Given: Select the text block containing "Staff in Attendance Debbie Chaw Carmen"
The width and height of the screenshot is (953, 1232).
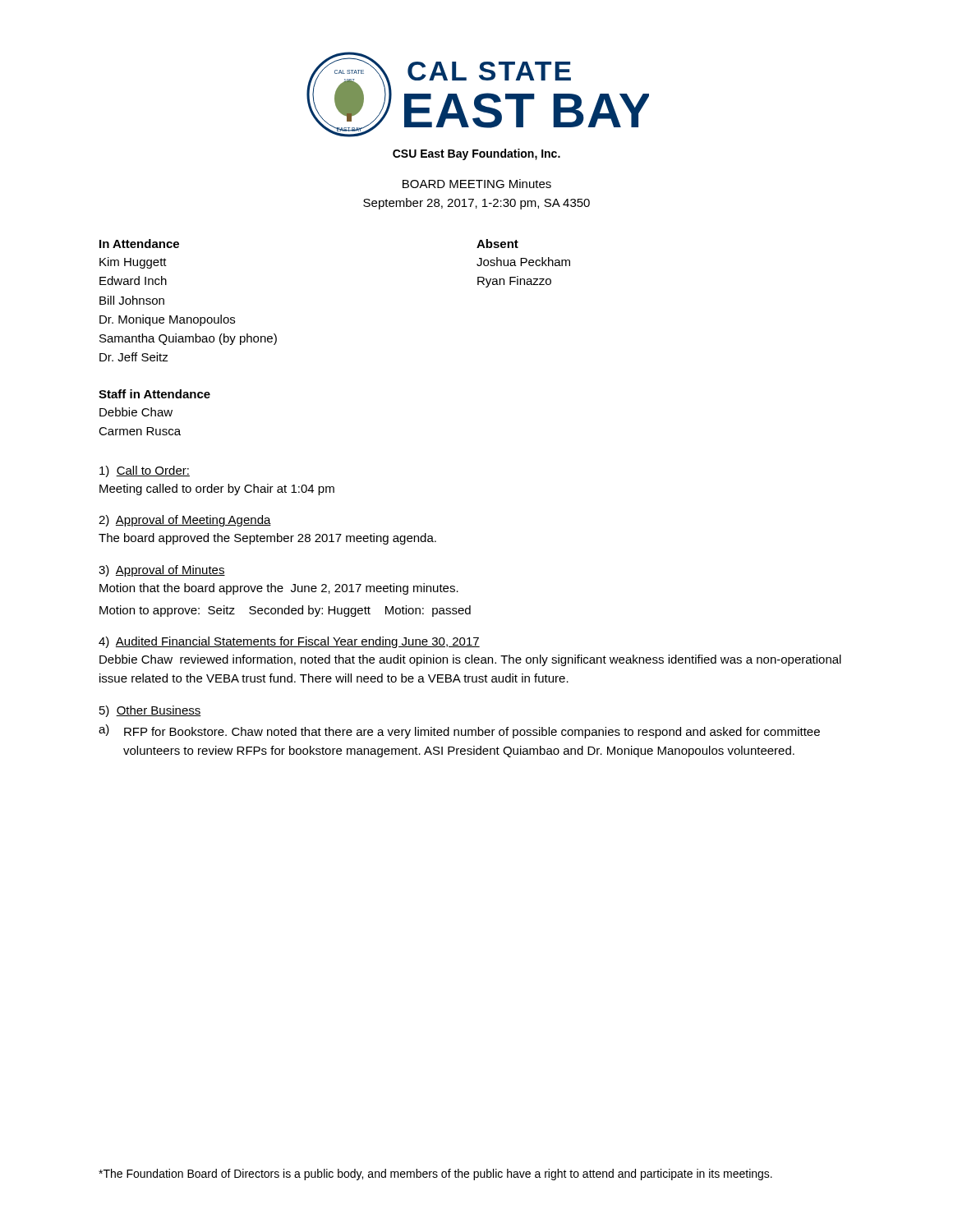Looking at the screenshot, I should pyautogui.click(x=154, y=394).
